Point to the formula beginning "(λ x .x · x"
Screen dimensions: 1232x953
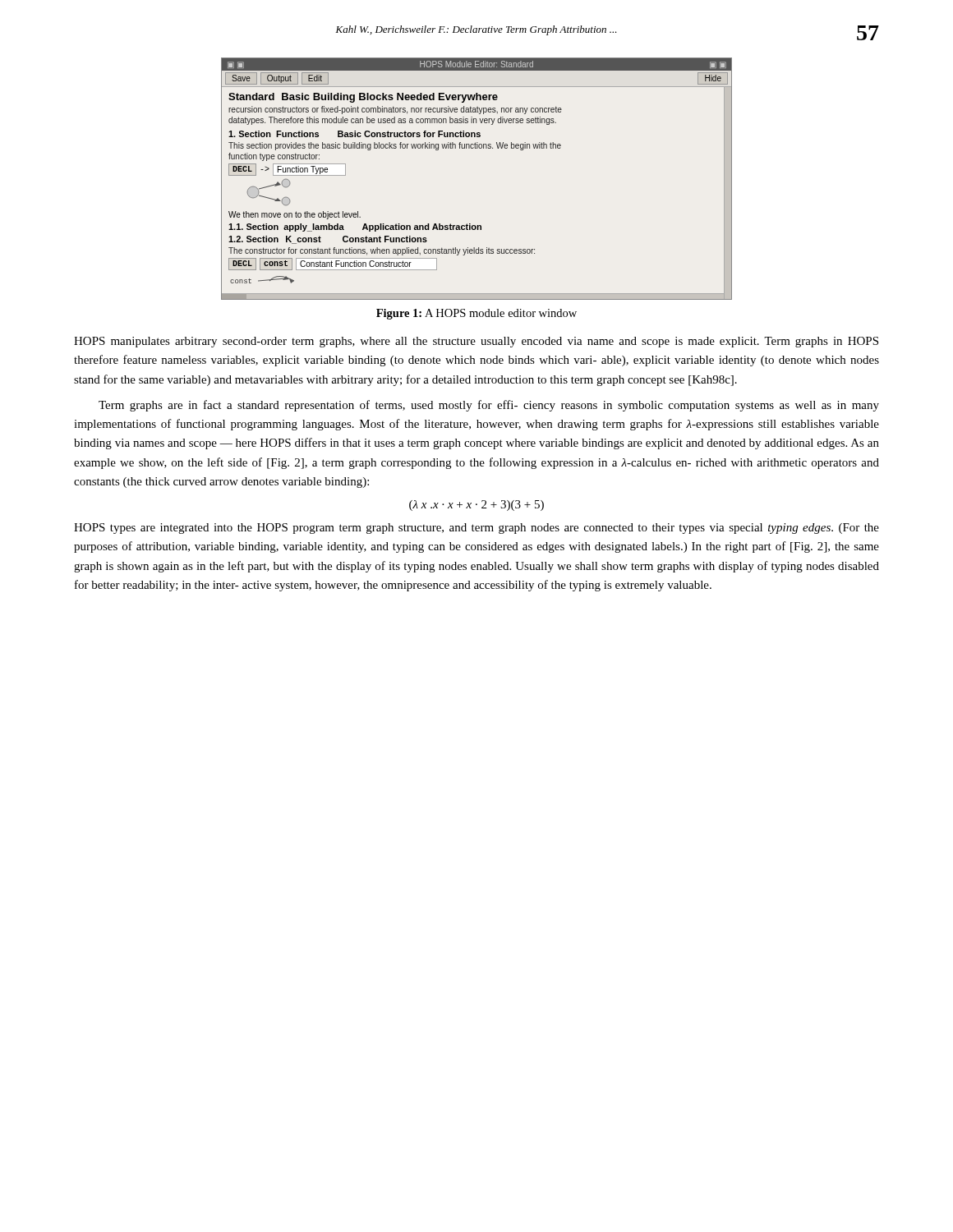476,504
